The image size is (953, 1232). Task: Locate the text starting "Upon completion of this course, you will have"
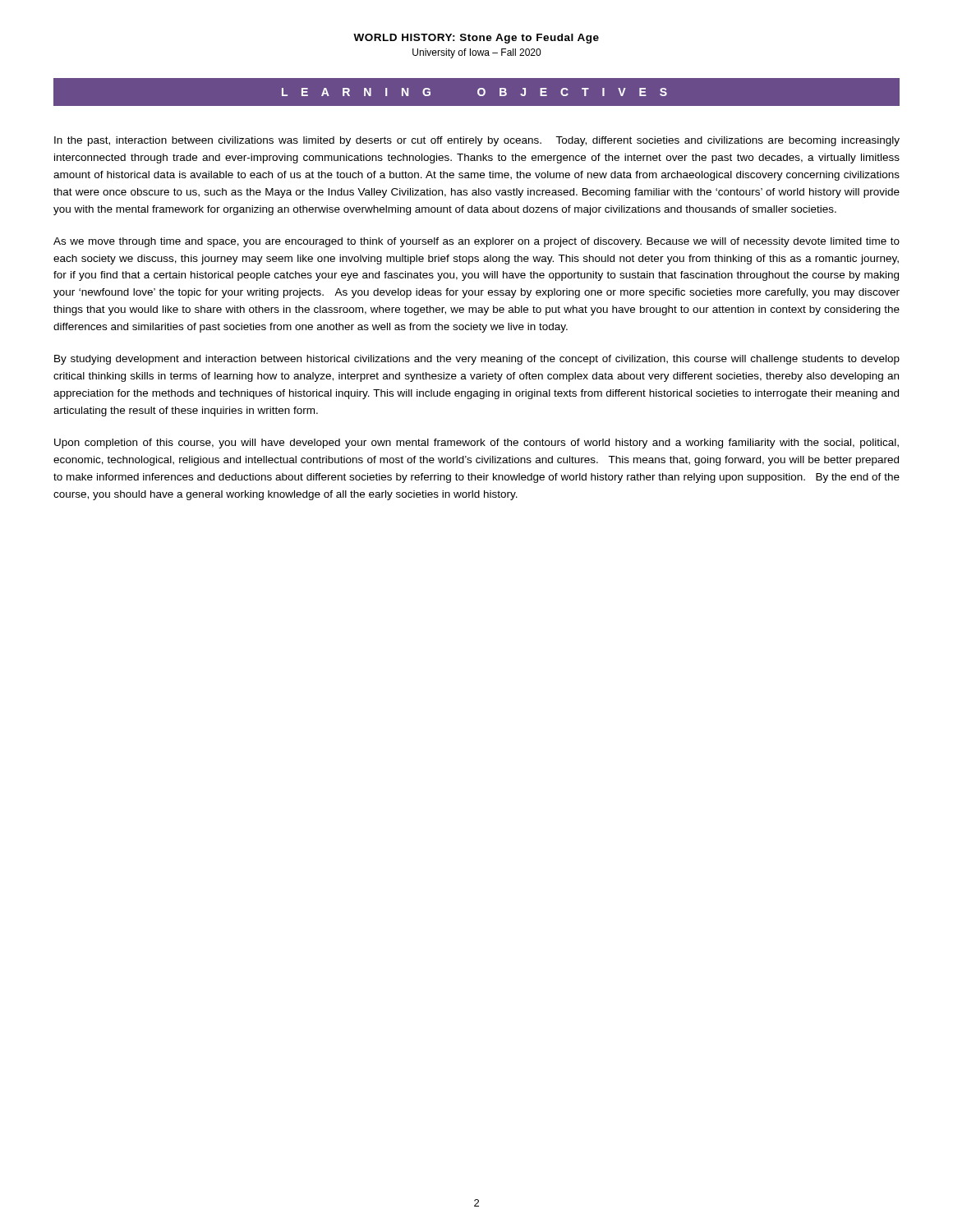click(x=476, y=469)
